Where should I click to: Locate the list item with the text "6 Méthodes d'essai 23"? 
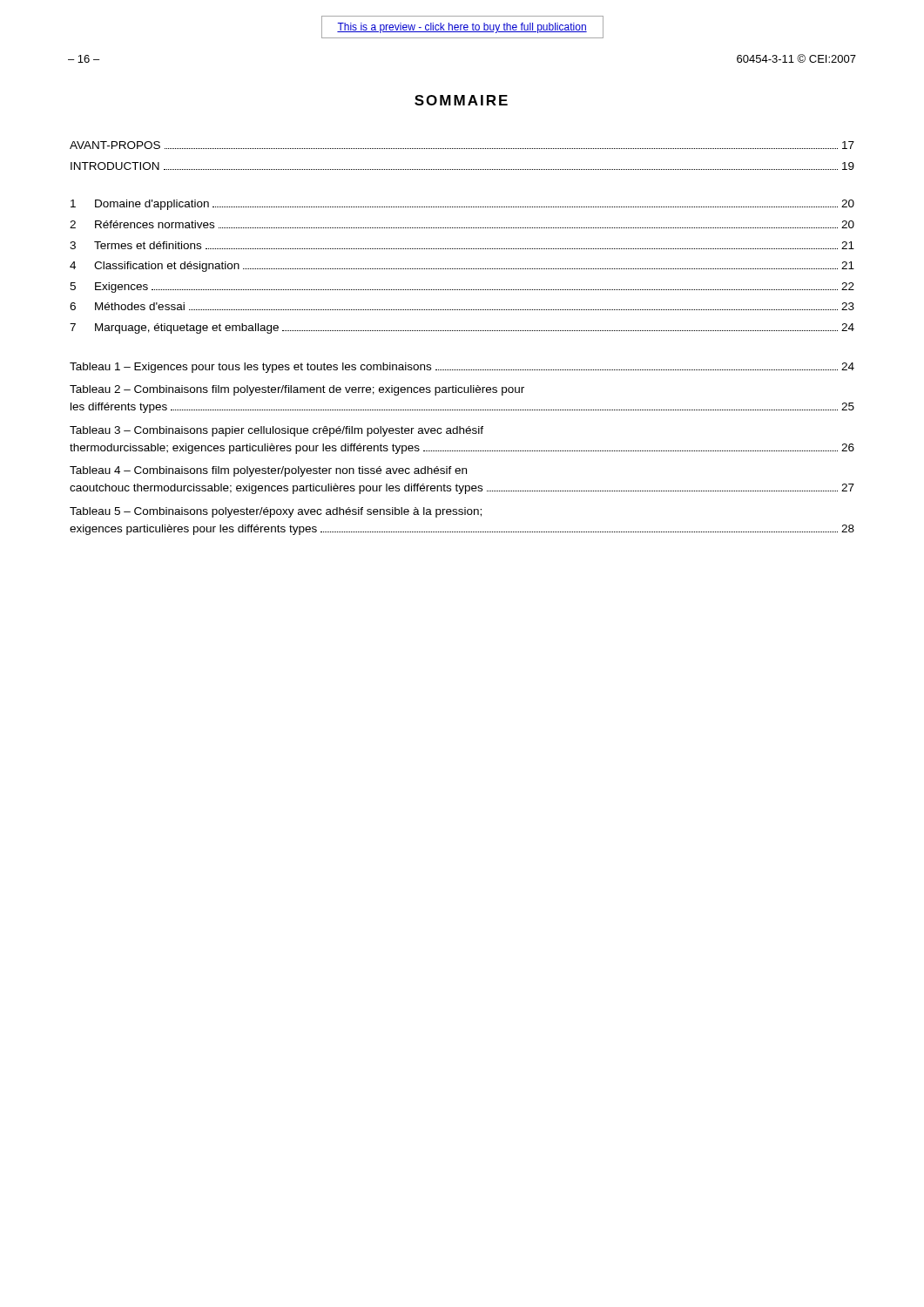tap(462, 307)
